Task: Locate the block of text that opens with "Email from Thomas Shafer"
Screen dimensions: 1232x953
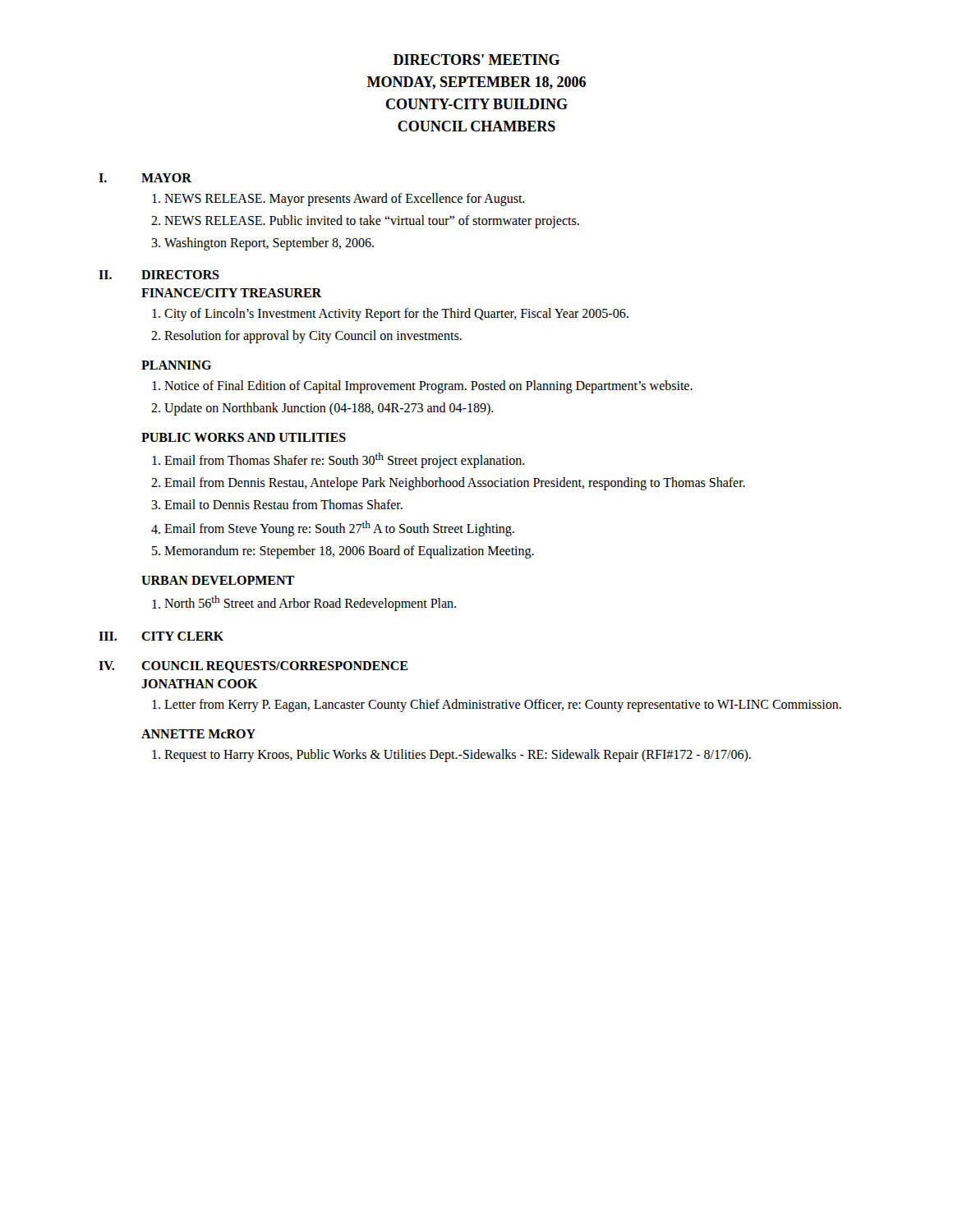Action: click(x=509, y=460)
